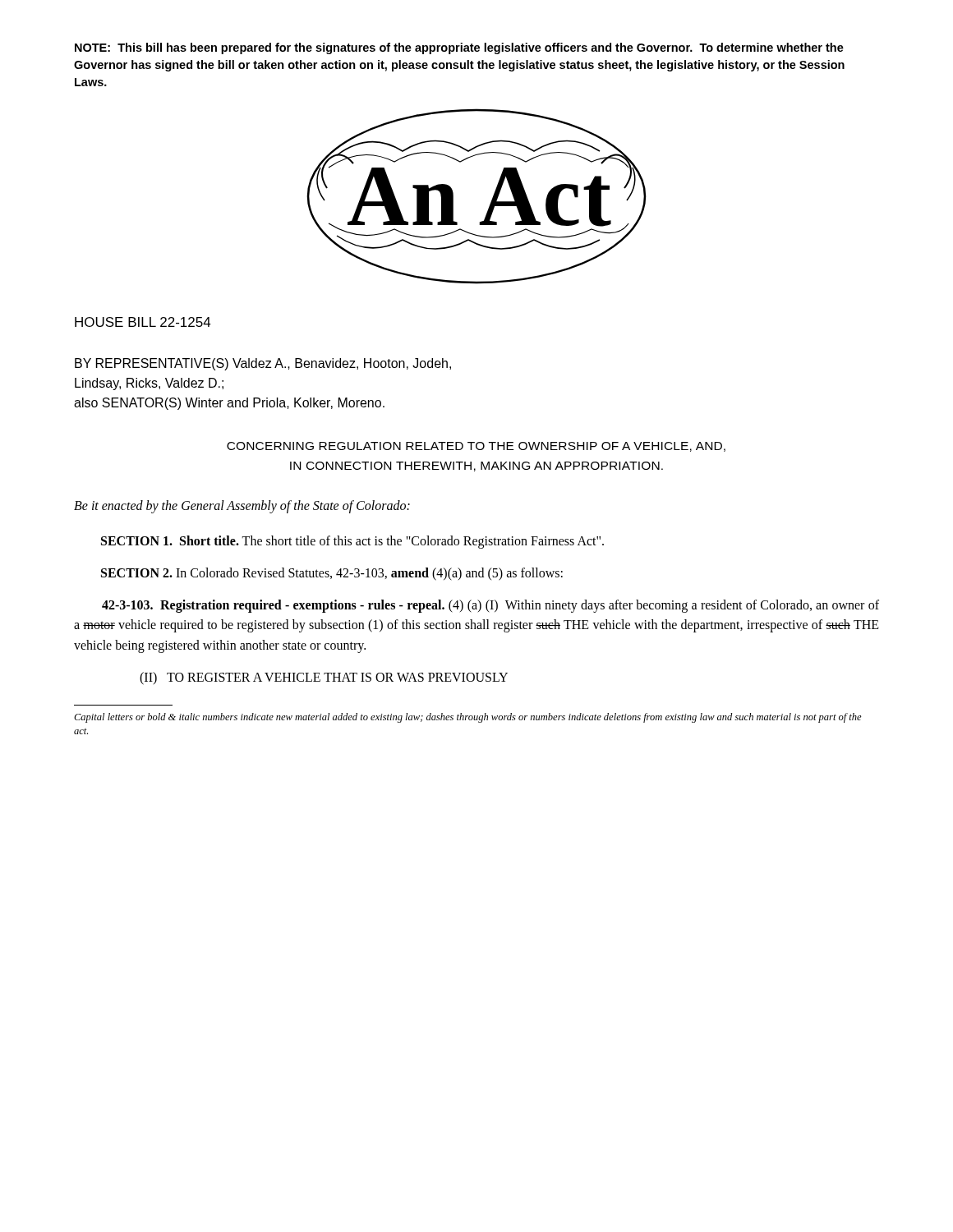Find the title that says "HOUSE BILL 22-1254"
The height and width of the screenshot is (1232, 953).
[142, 322]
